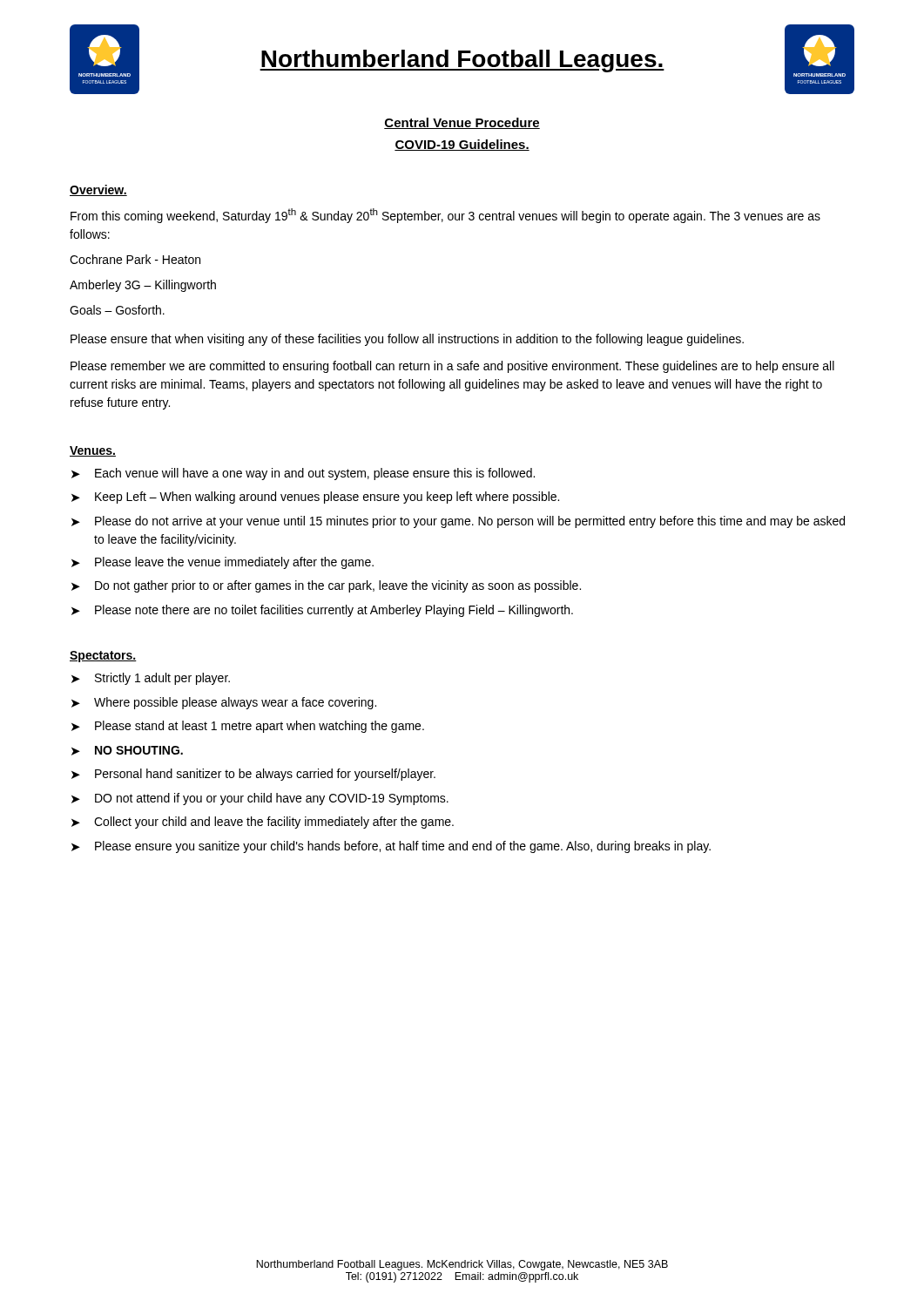Click the passage that begins "➤ Please ensure you sanitize your child's"

tap(391, 847)
